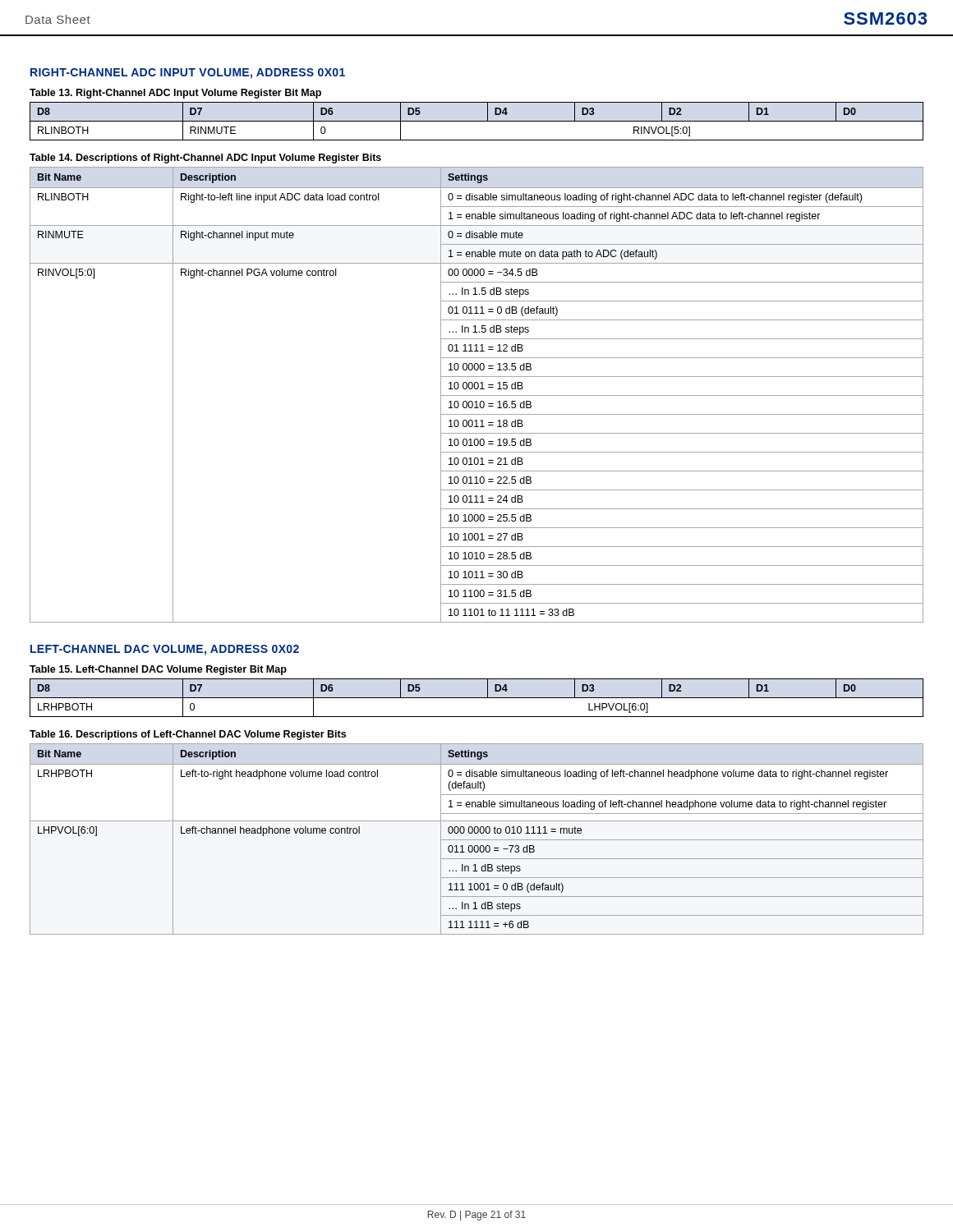Locate the caption that opens with "Table 14. Descriptions of Right-Channel ADC"
The image size is (953, 1232).
point(206,158)
